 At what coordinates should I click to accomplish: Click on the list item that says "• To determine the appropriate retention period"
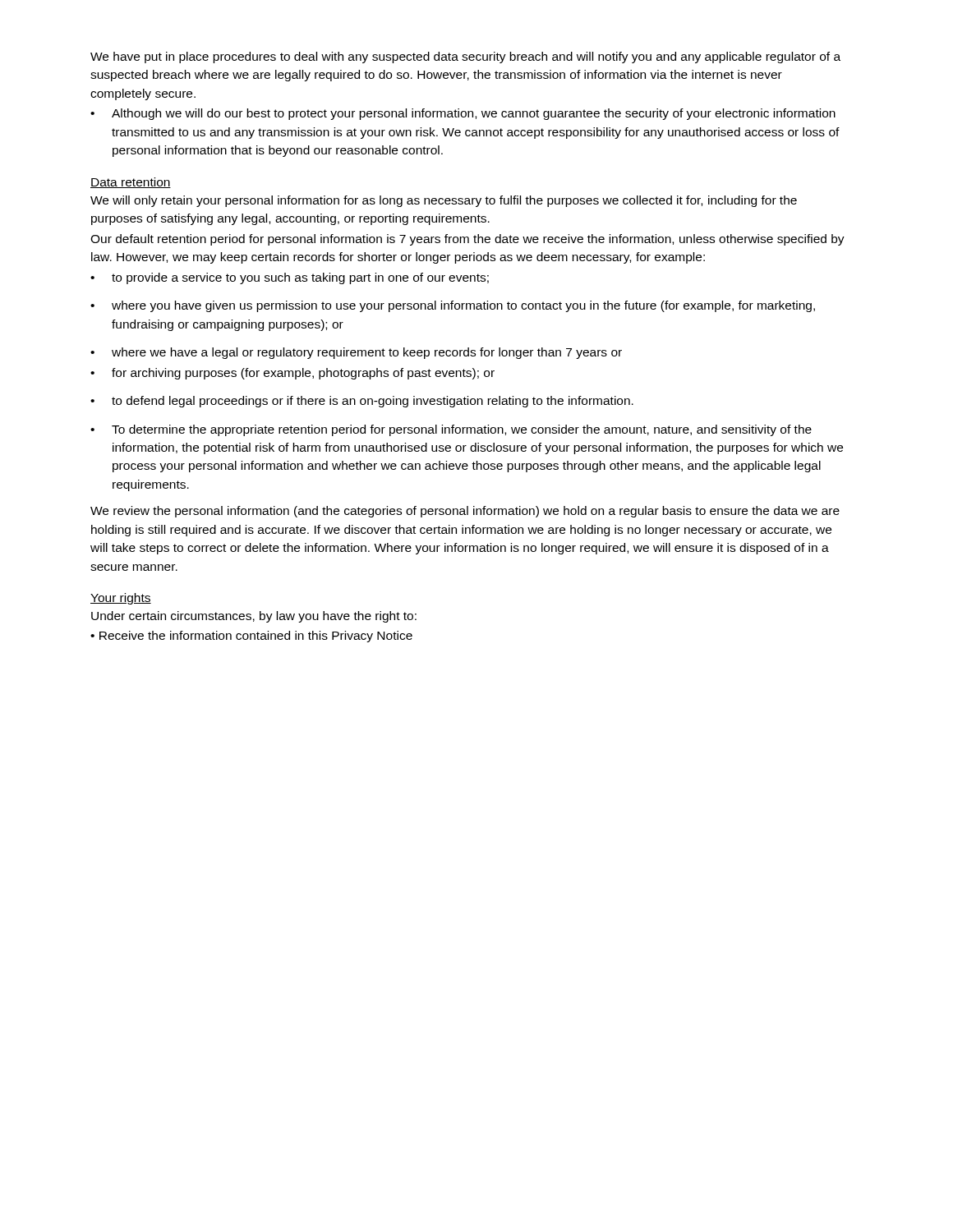(468, 457)
